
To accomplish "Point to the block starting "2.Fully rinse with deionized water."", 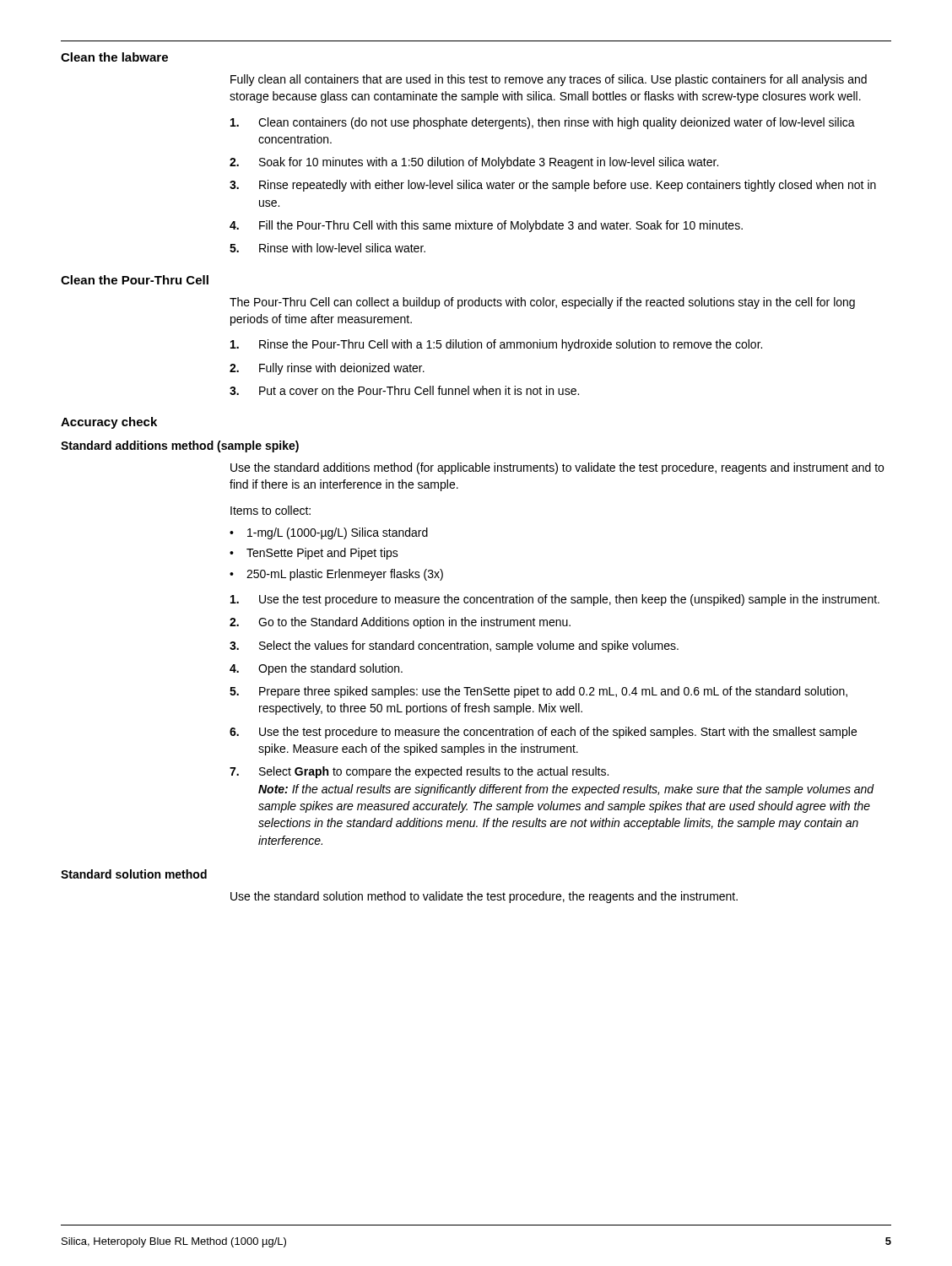I will point(327,368).
